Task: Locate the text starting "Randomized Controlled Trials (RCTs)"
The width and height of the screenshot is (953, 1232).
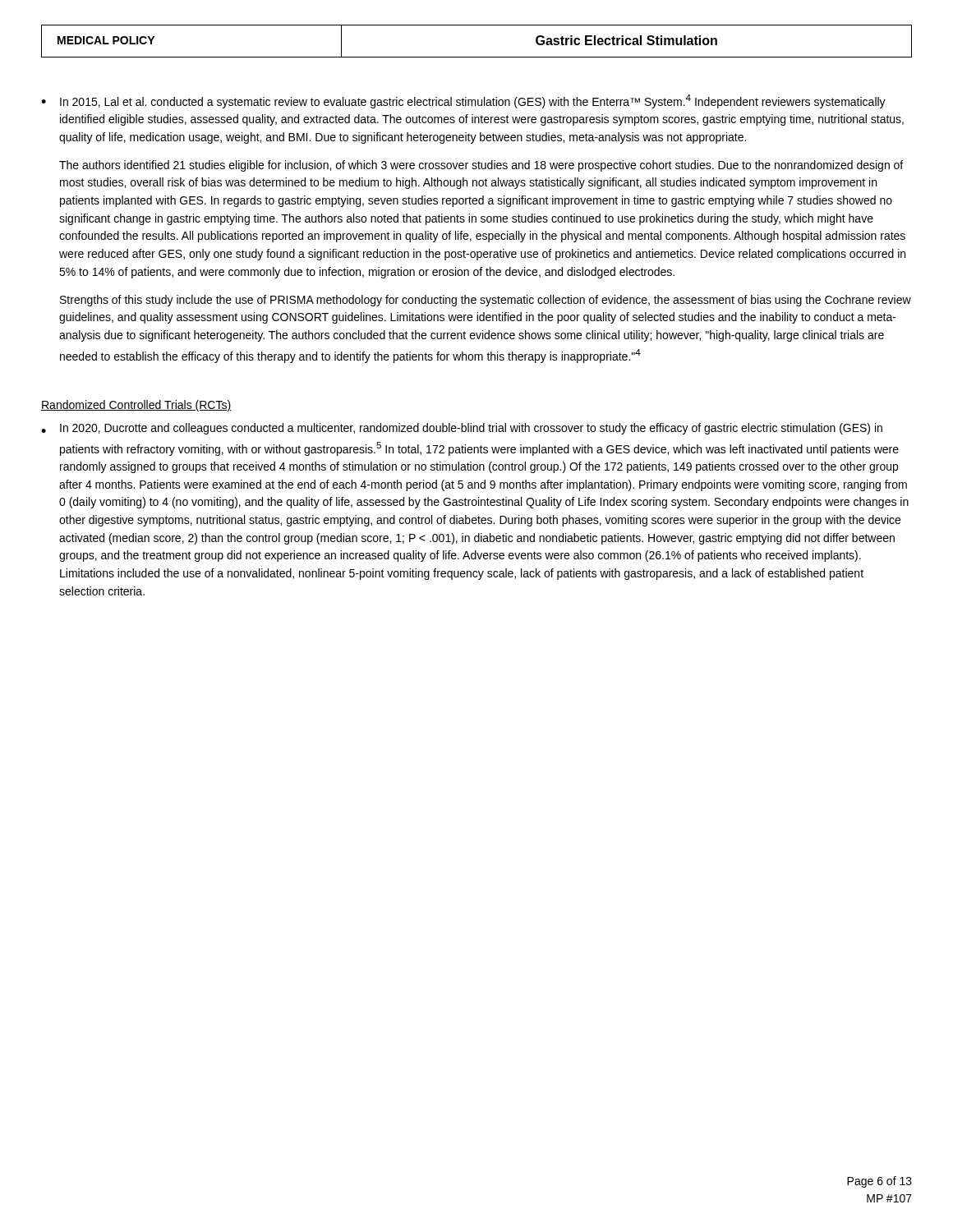Action: 136,405
